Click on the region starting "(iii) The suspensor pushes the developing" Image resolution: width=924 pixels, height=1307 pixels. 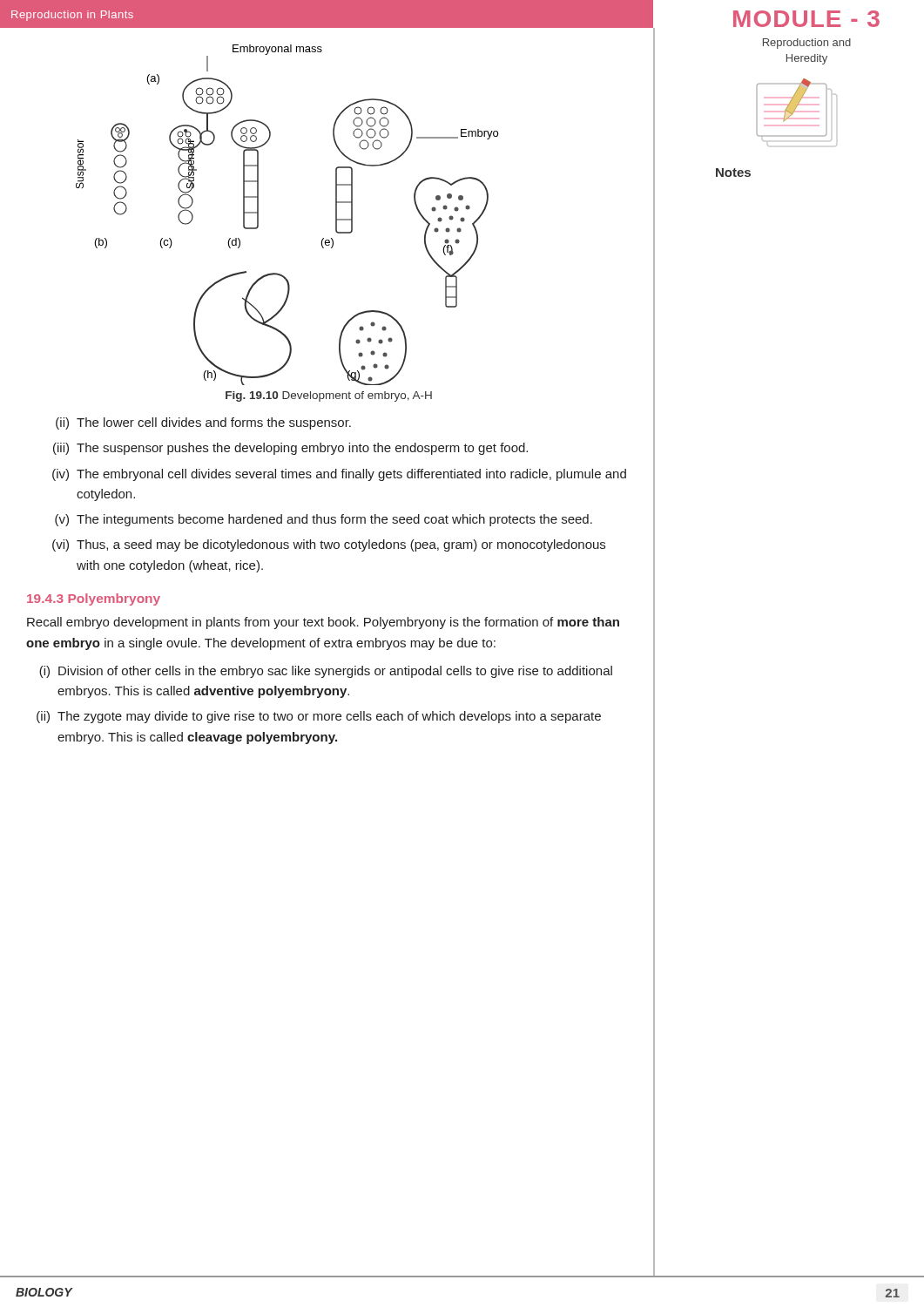coord(329,448)
